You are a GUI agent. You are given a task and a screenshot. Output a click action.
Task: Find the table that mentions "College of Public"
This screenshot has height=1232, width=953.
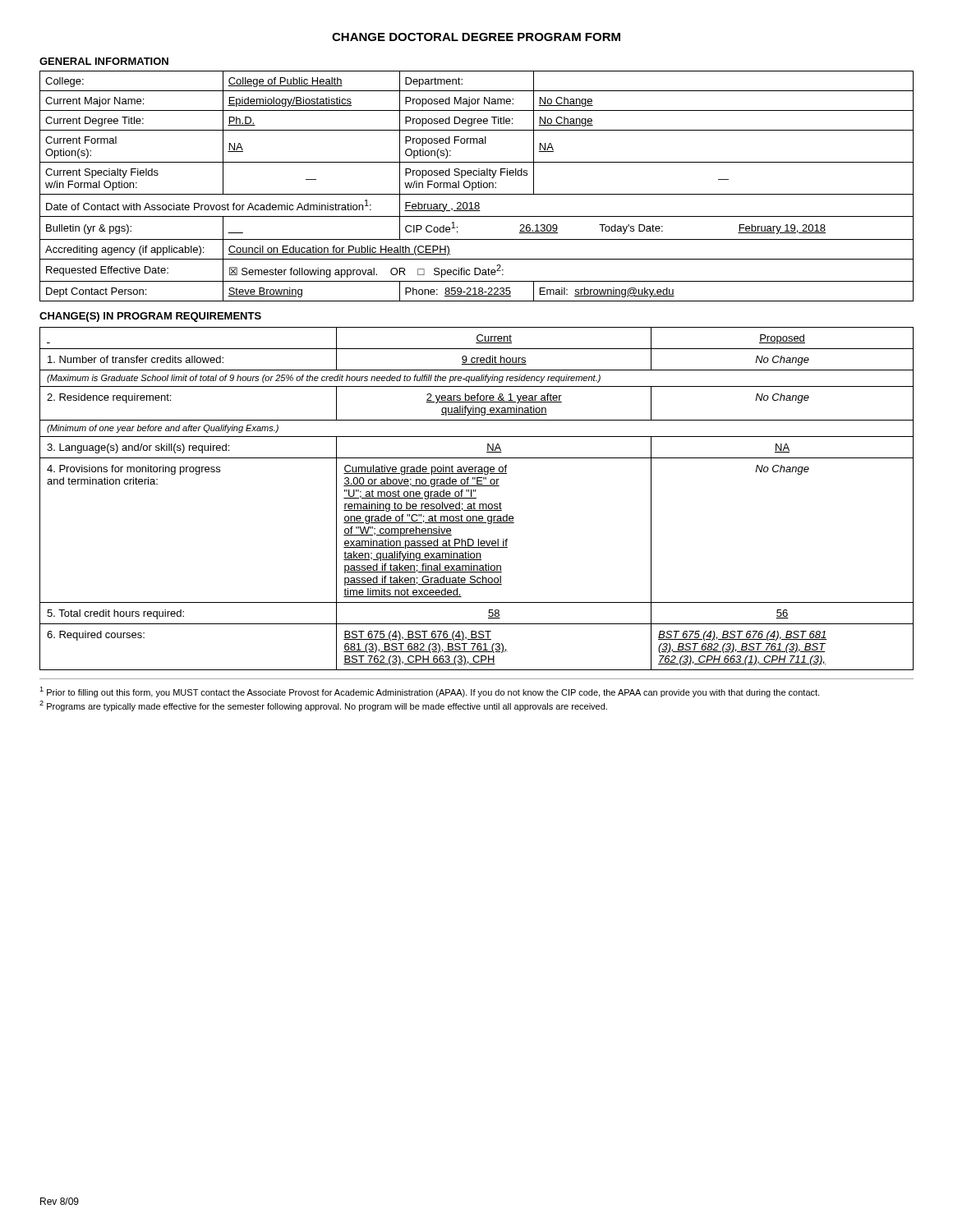click(x=476, y=186)
